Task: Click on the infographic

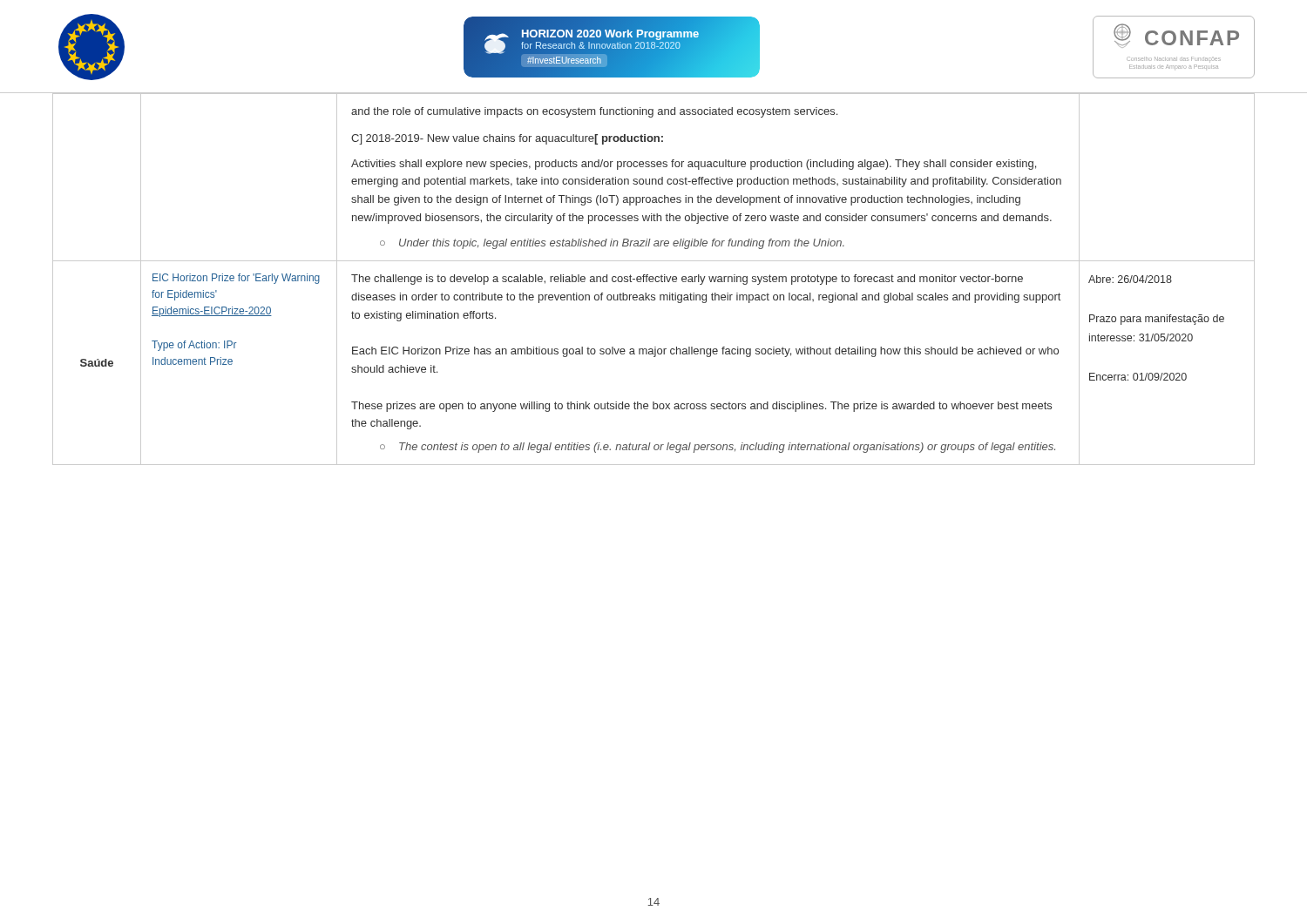Action: tap(612, 47)
